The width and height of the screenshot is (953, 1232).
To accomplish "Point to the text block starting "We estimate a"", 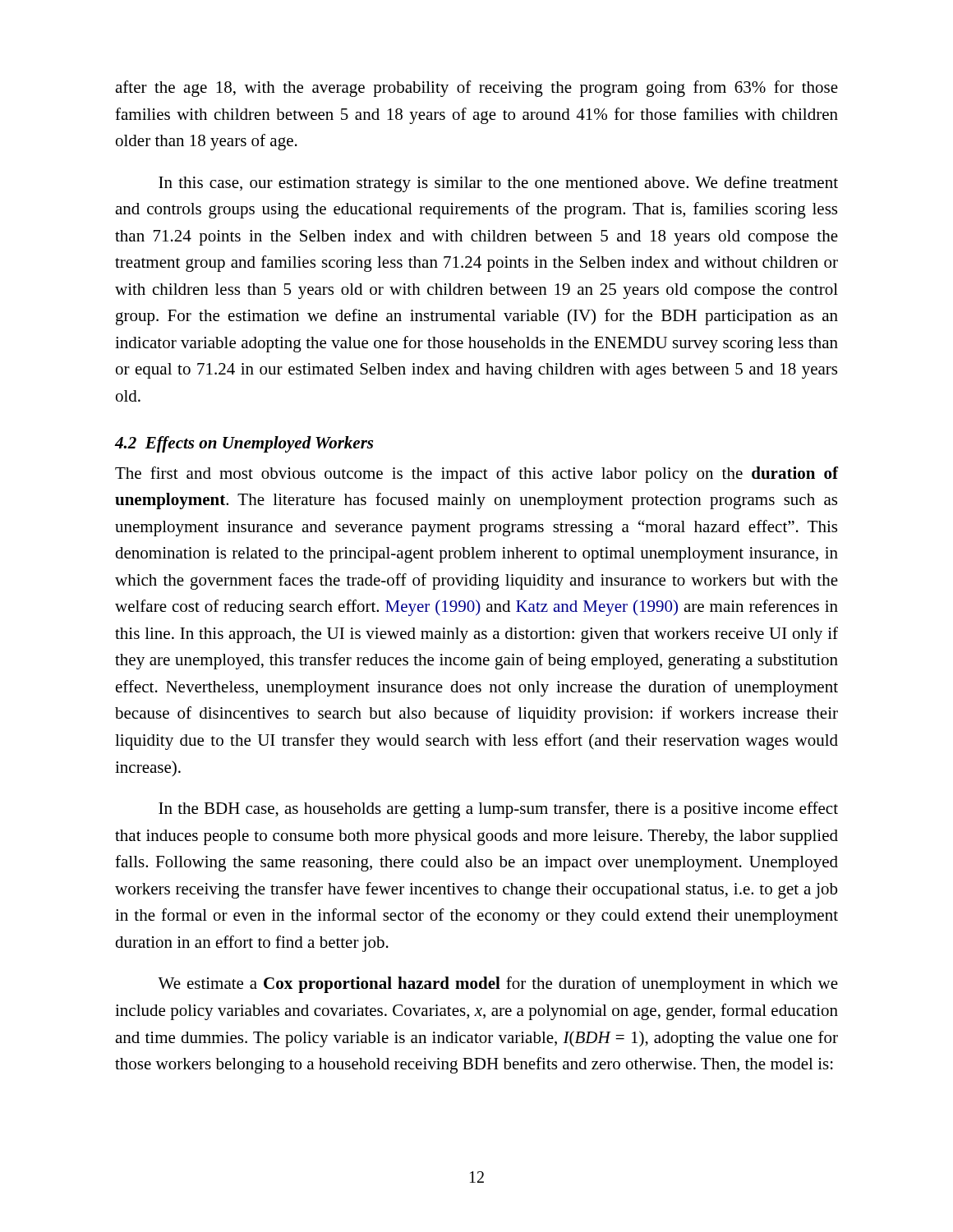I will click(x=476, y=1024).
